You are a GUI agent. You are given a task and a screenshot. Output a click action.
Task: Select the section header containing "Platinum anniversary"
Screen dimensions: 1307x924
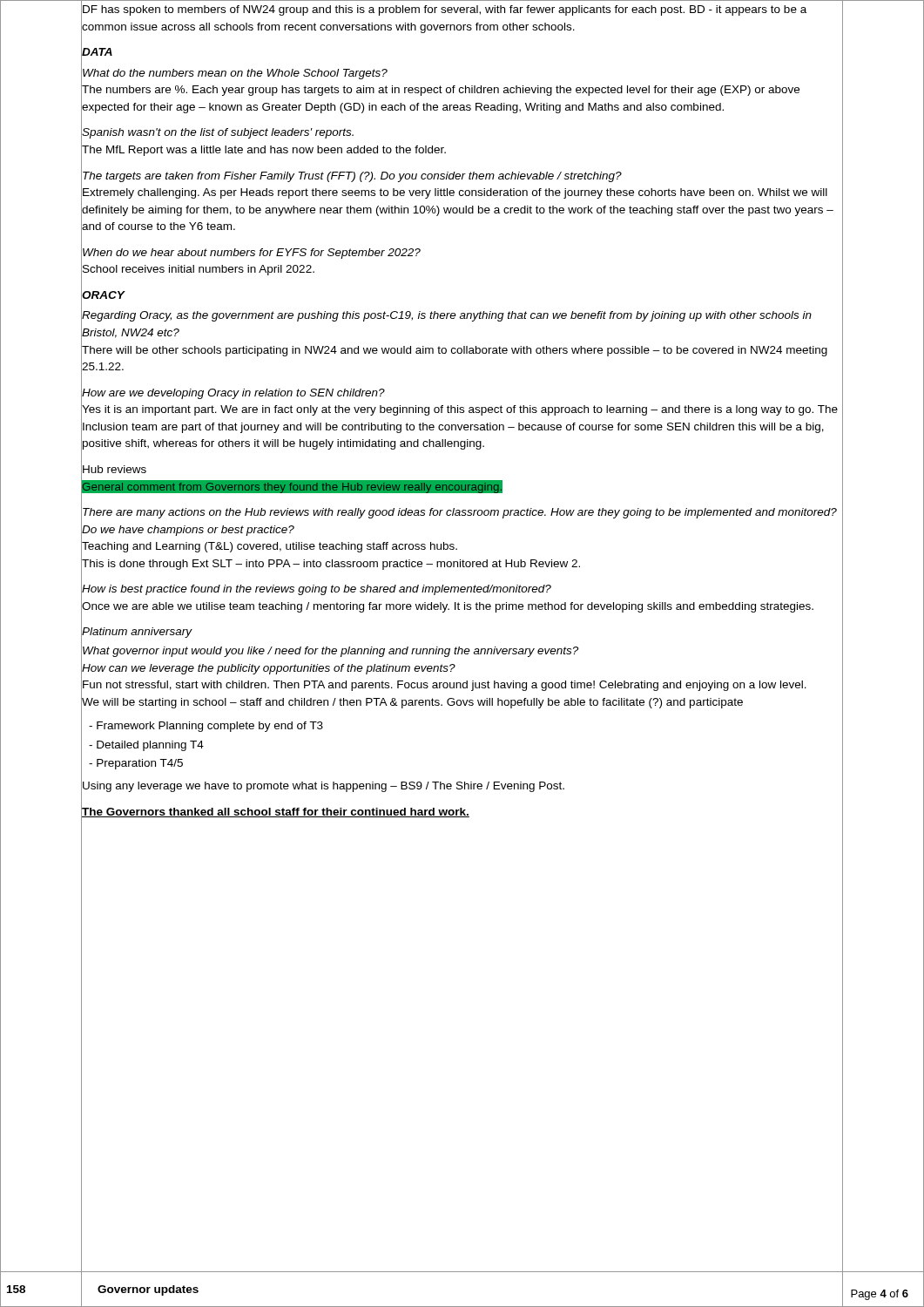tap(137, 633)
